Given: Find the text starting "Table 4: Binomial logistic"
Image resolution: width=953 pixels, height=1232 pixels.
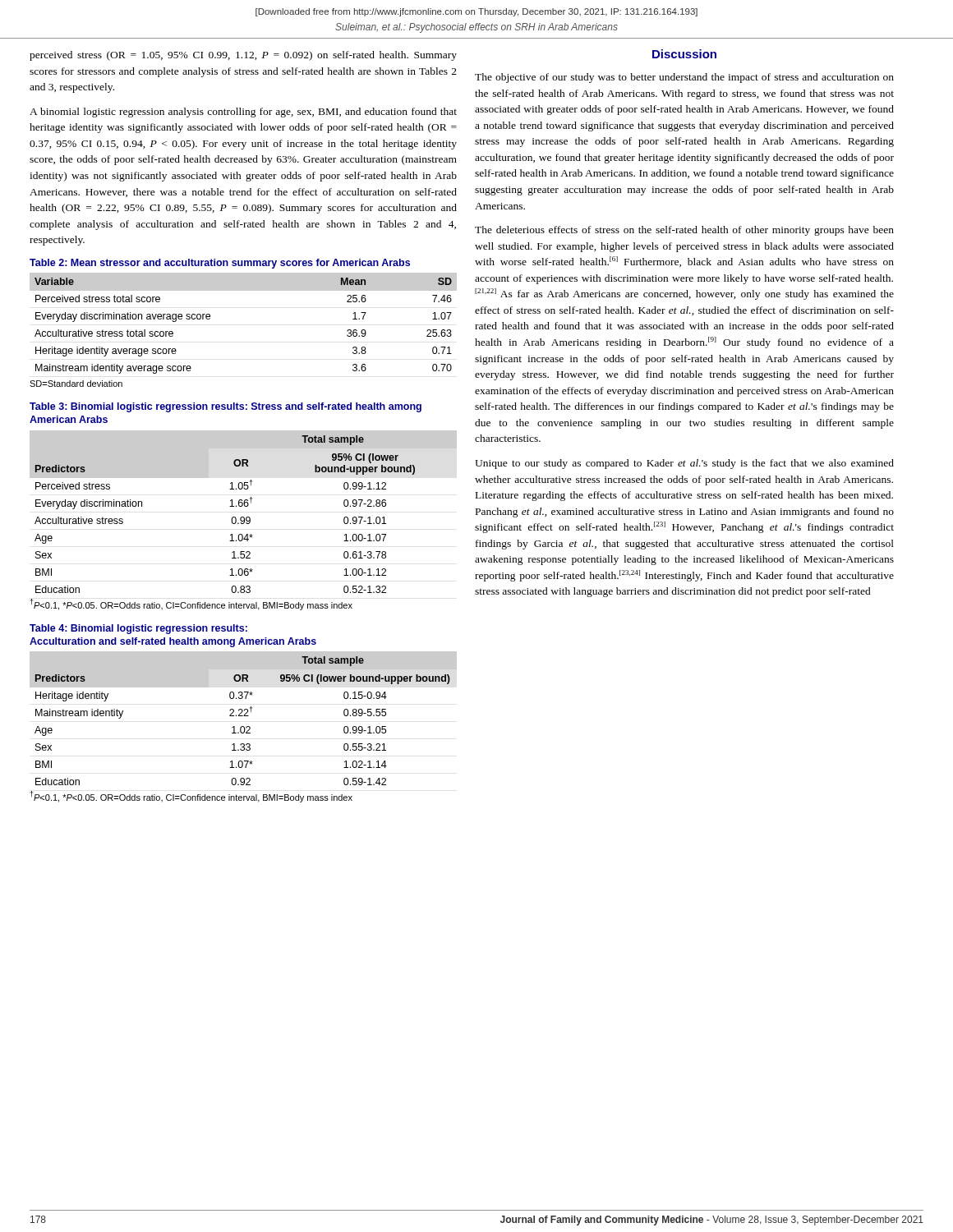Looking at the screenshot, I should (x=173, y=635).
